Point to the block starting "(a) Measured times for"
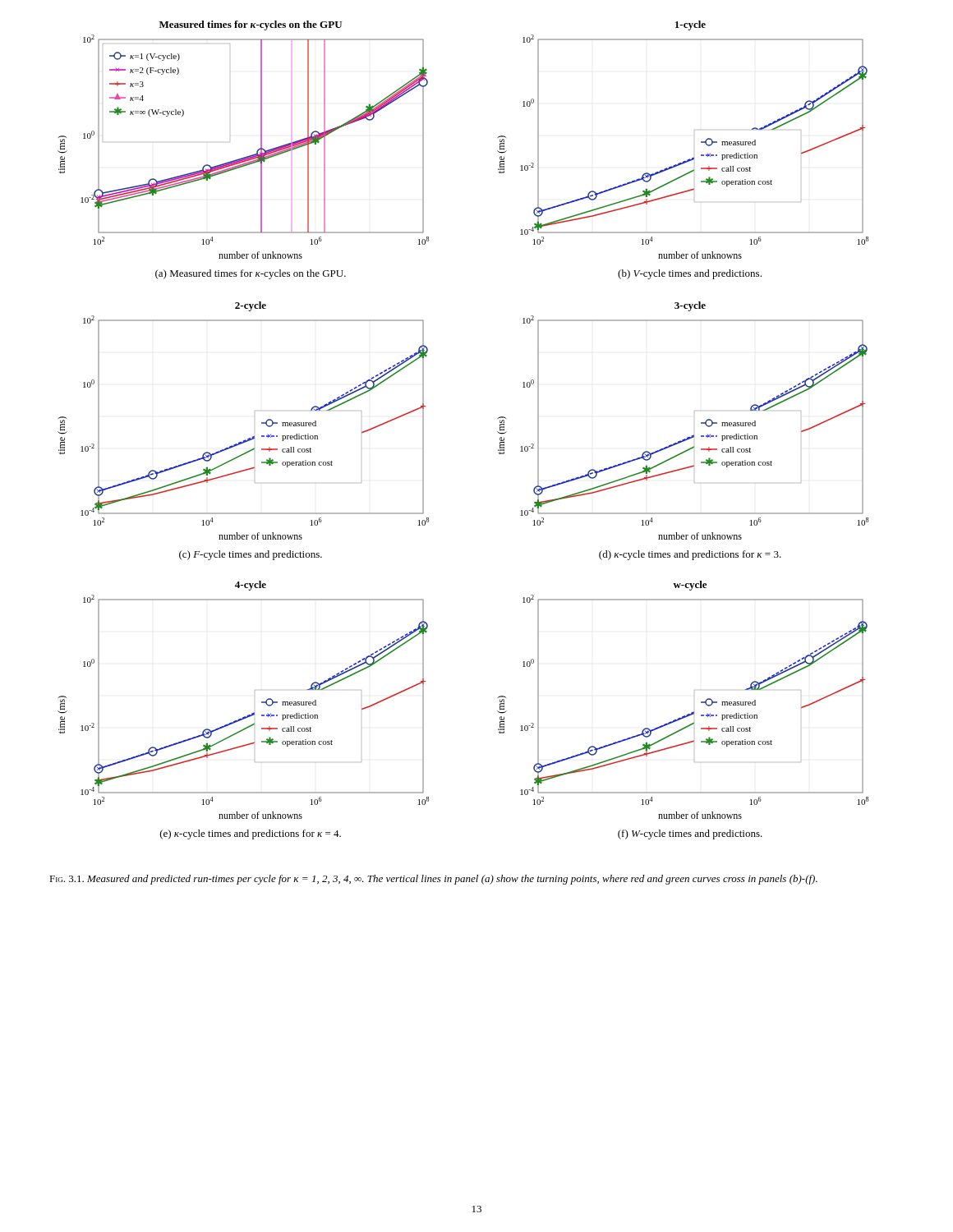 251,273
